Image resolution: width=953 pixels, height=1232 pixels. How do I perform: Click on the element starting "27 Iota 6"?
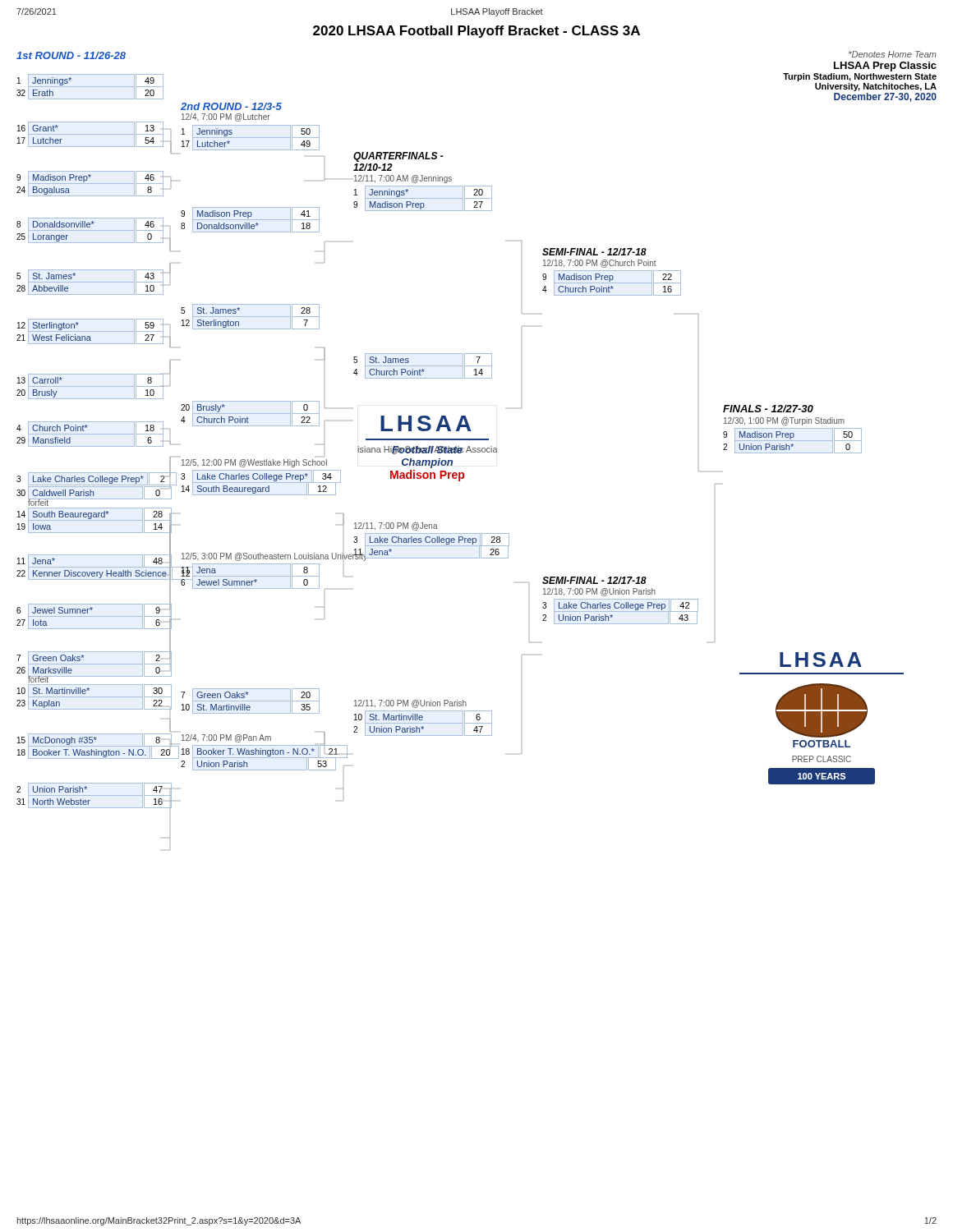pos(94,623)
